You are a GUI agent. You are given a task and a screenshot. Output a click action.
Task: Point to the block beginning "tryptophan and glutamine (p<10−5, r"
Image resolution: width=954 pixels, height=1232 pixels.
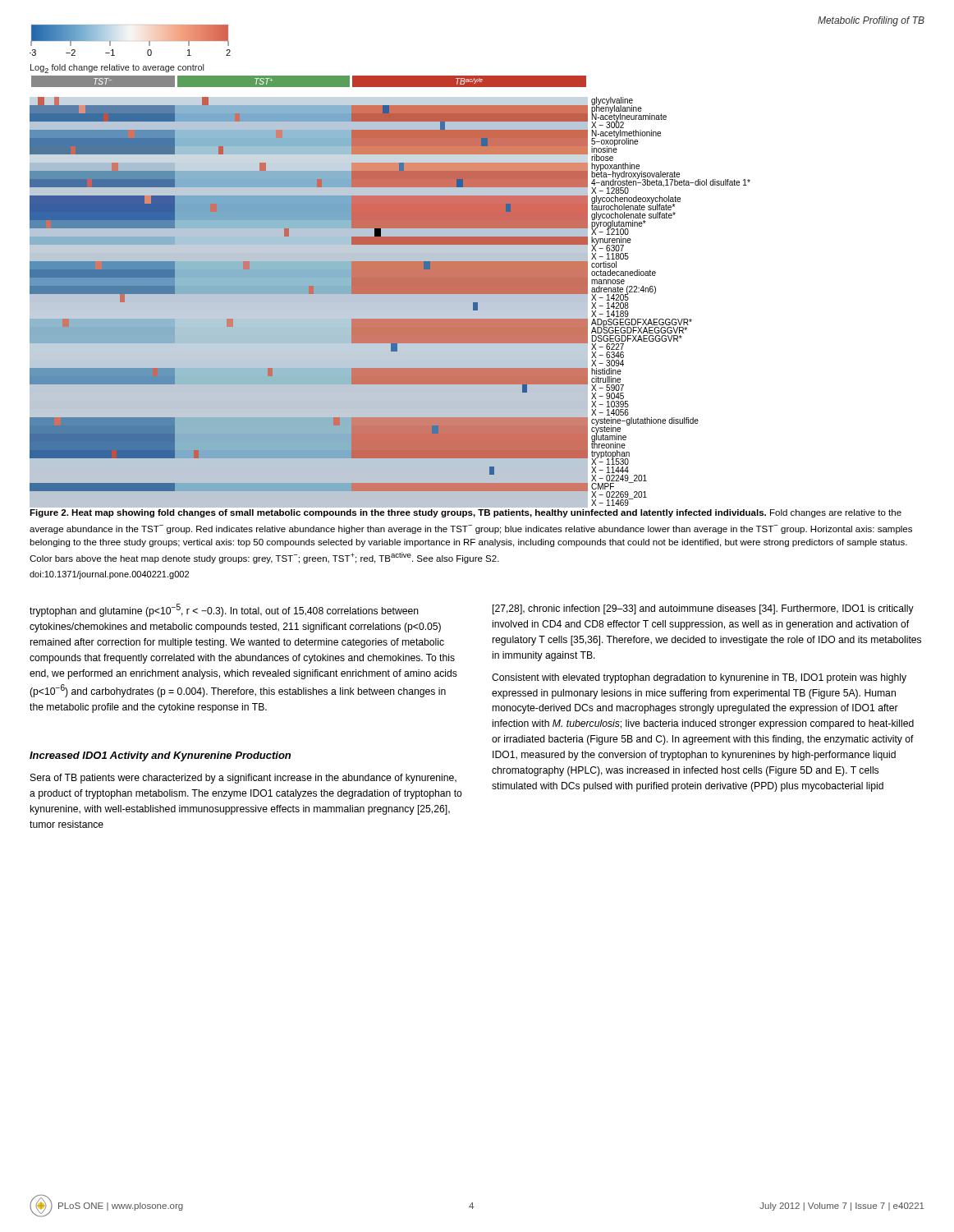(246, 658)
